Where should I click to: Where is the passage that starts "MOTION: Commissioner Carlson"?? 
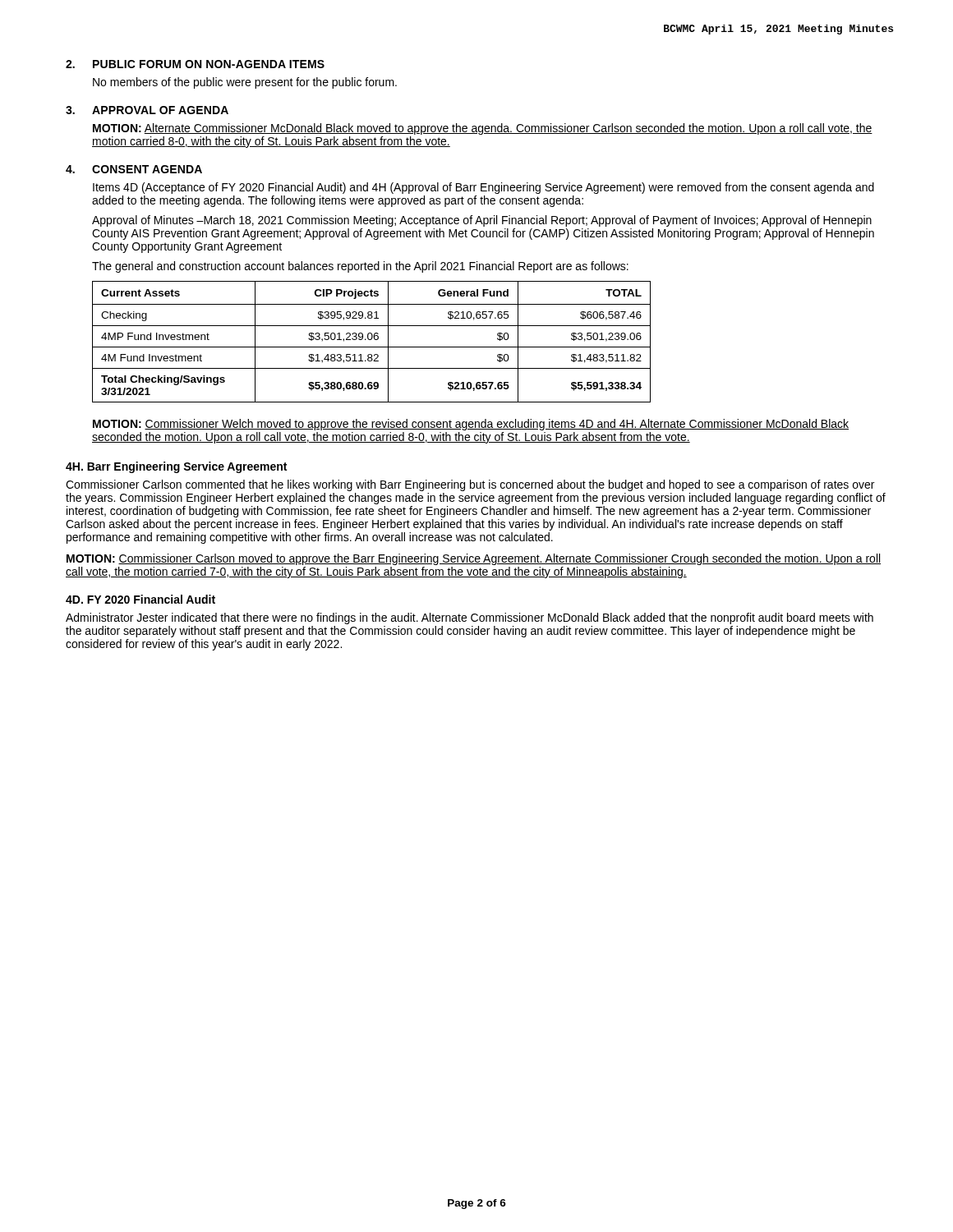click(473, 565)
